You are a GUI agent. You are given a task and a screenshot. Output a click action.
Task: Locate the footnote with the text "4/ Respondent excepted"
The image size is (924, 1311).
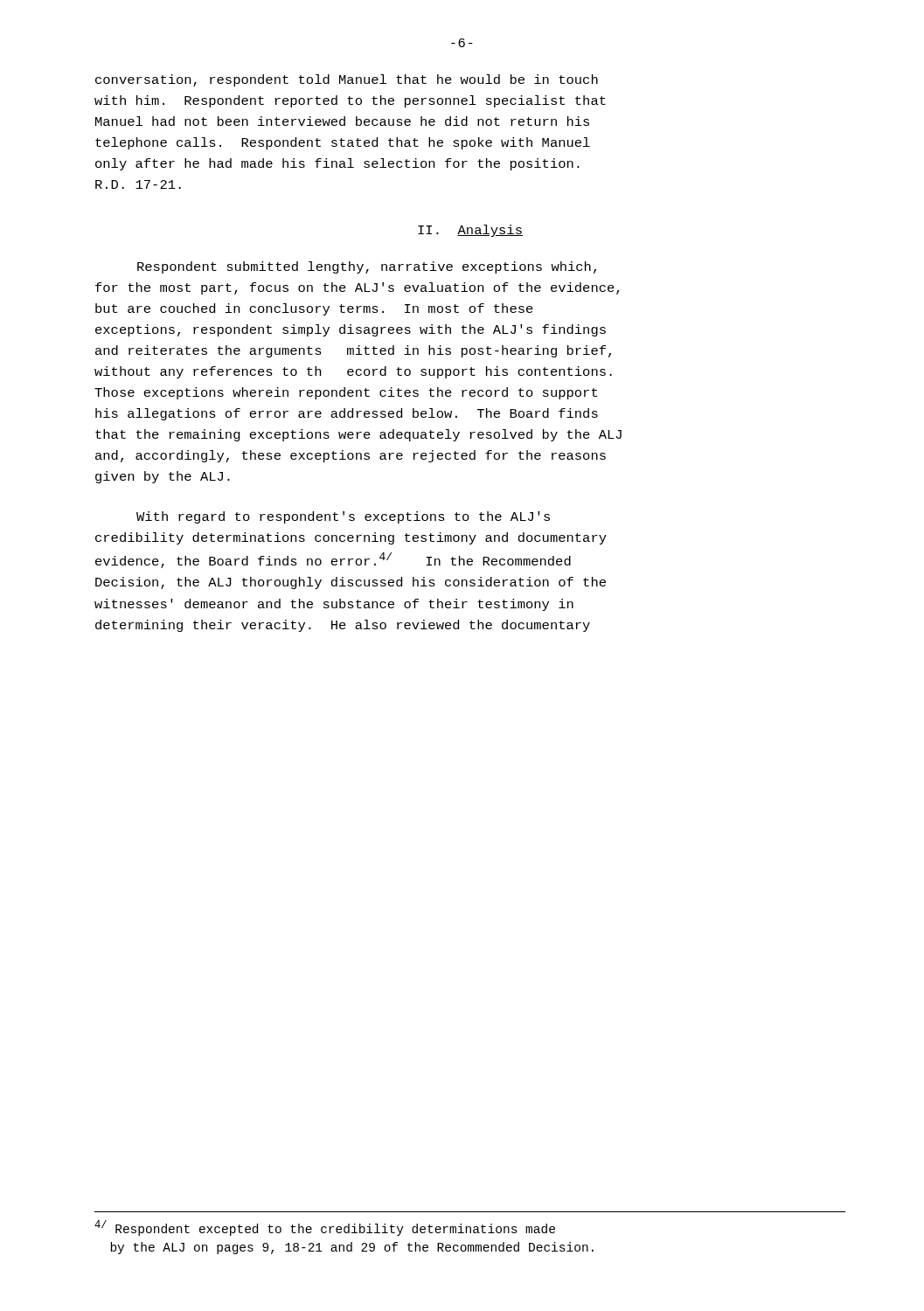[x=345, y=1237]
